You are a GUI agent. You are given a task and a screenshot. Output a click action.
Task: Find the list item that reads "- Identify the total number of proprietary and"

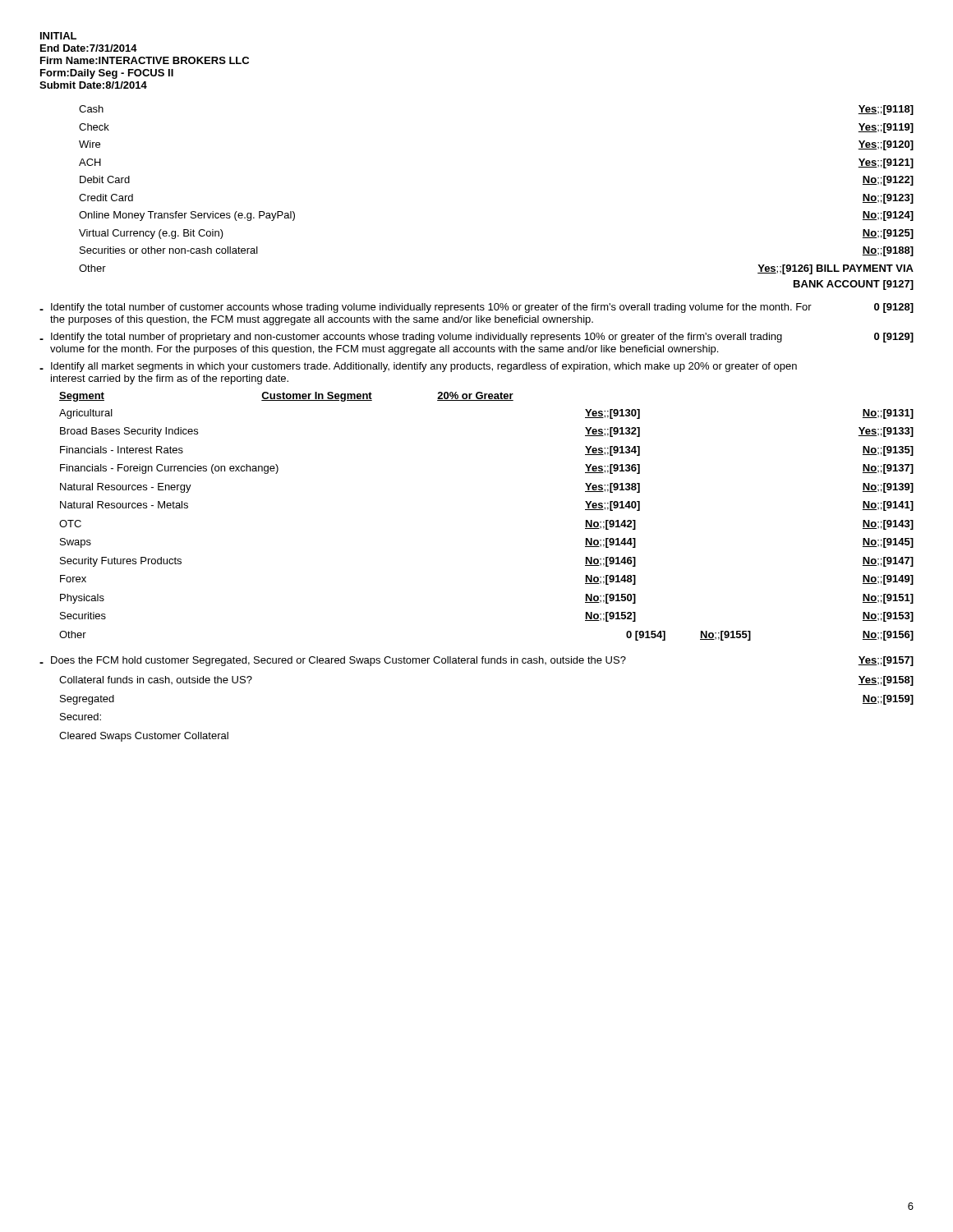click(476, 342)
